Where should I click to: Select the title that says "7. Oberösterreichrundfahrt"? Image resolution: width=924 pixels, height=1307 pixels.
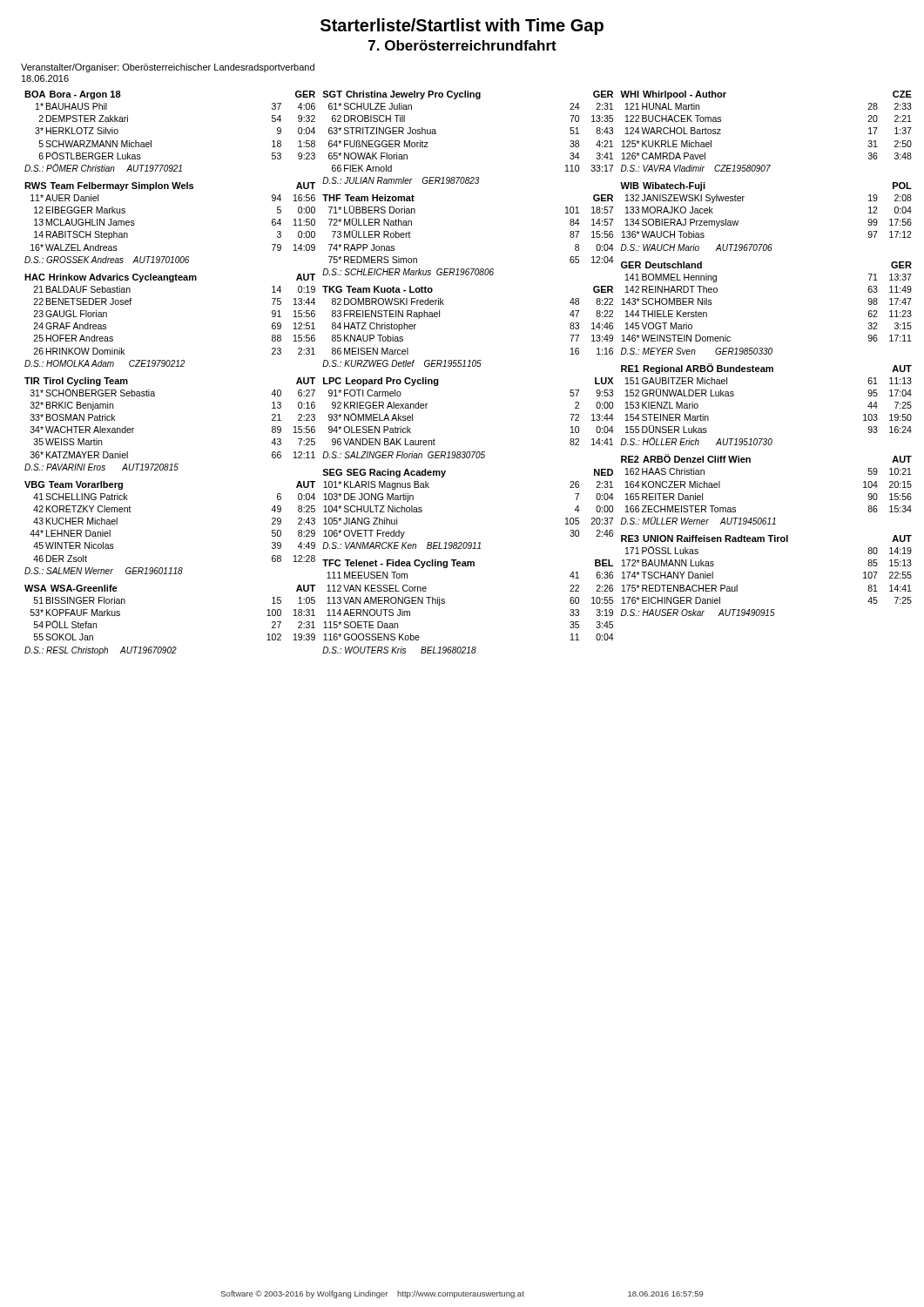(462, 46)
